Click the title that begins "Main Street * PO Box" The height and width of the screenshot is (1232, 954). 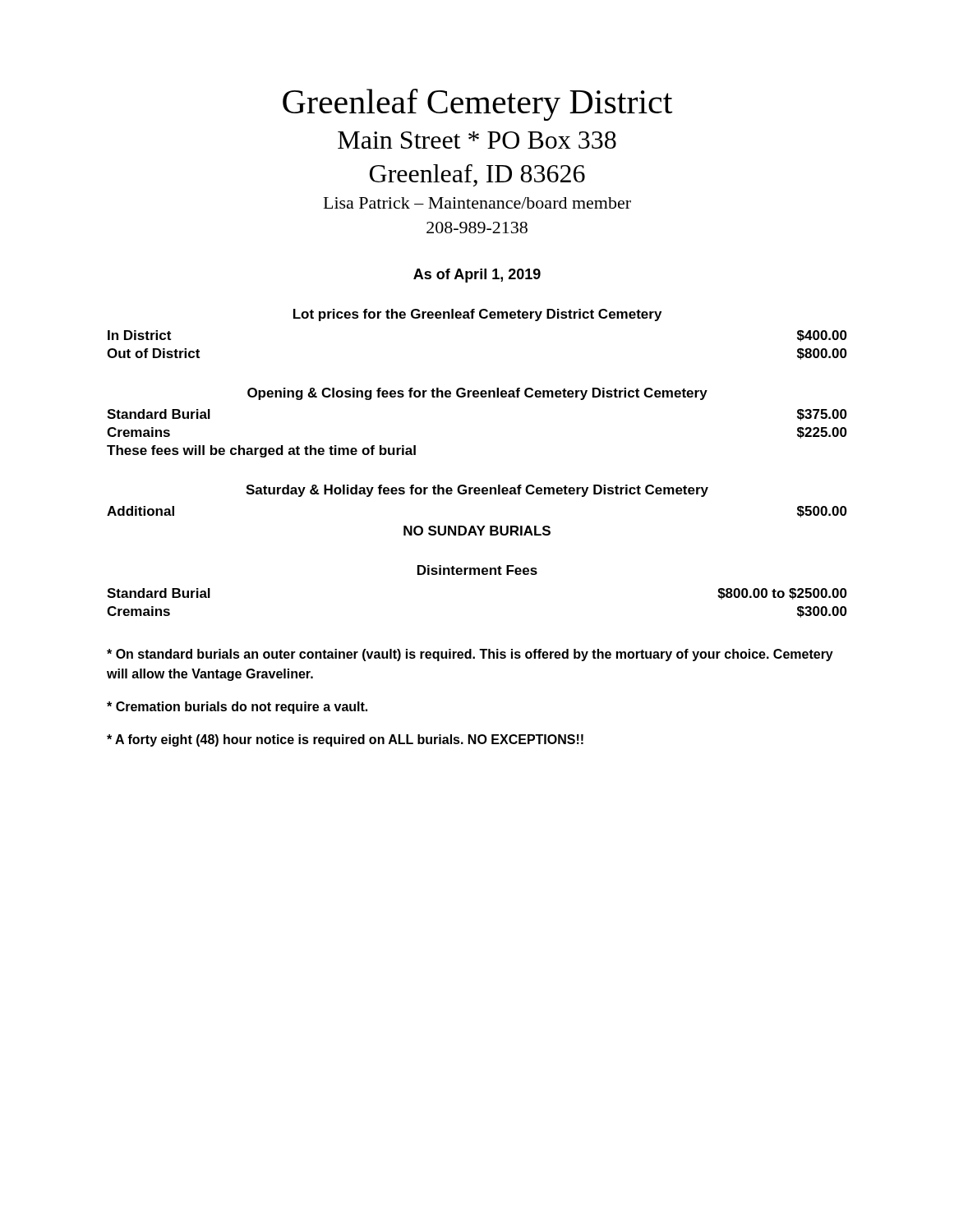pyautogui.click(x=477, y=140)
